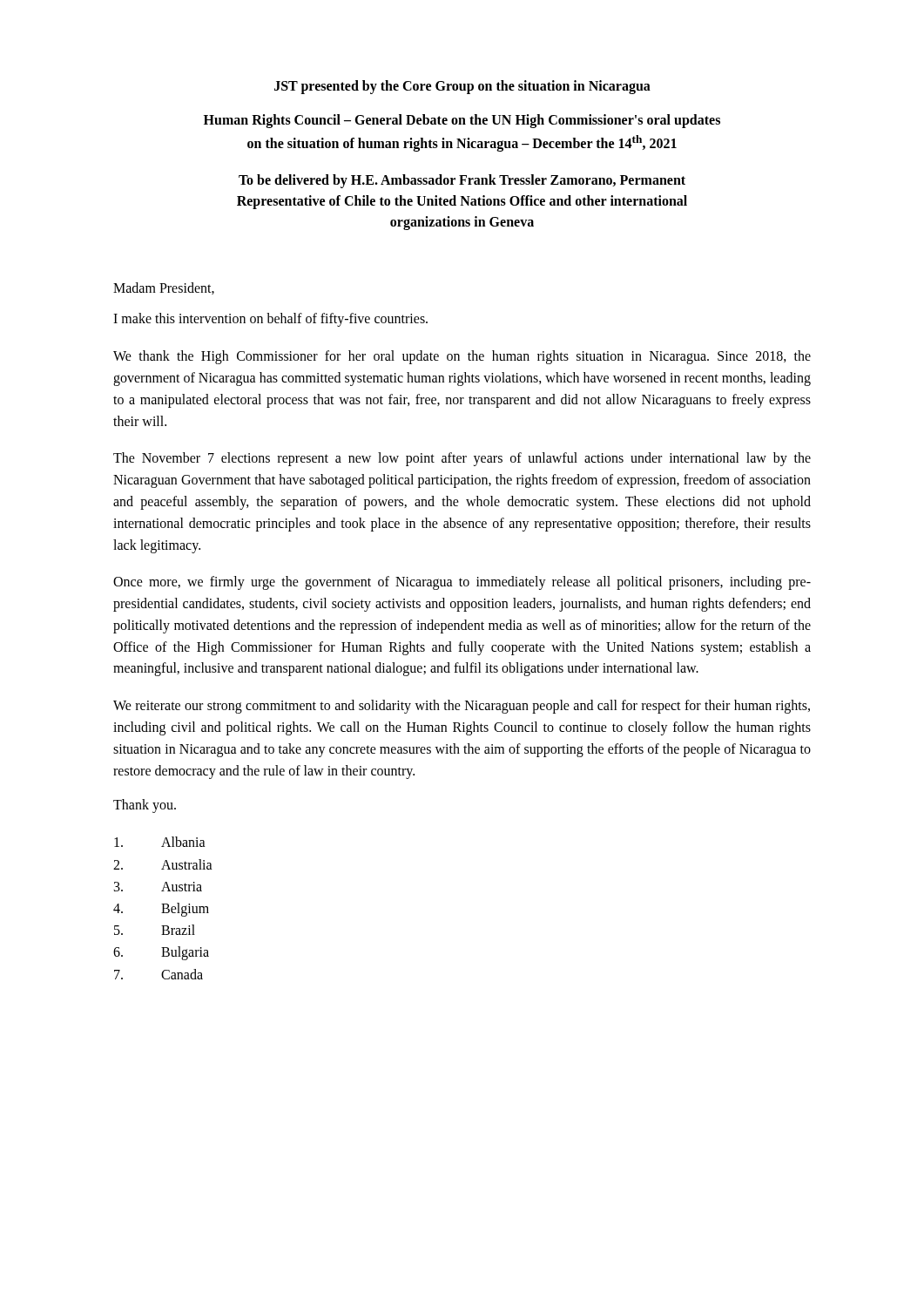Locate the title containing "JST presented by the Core Group"

point(462,156)
